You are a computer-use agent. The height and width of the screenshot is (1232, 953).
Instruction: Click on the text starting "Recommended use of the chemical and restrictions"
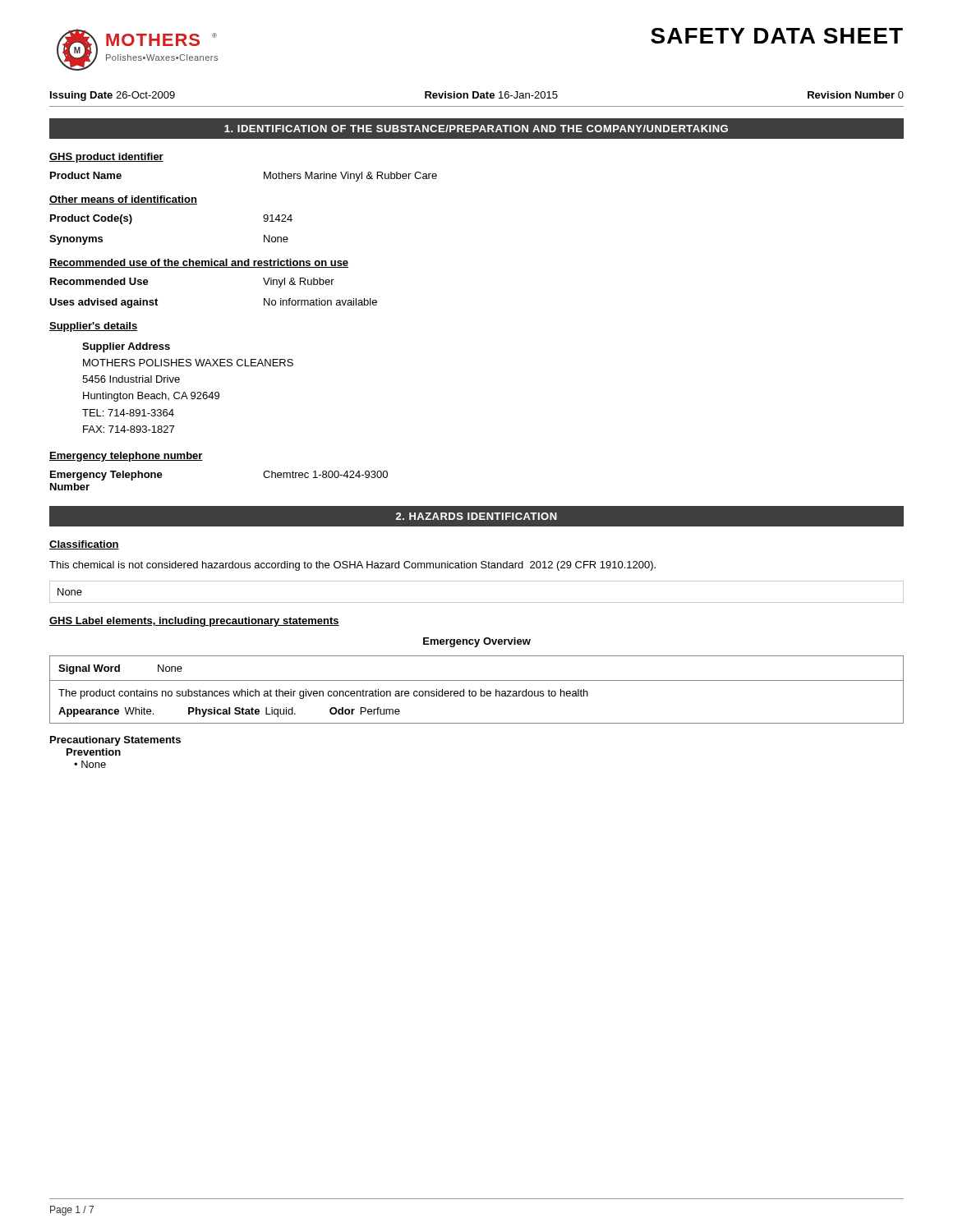point(199,262)
